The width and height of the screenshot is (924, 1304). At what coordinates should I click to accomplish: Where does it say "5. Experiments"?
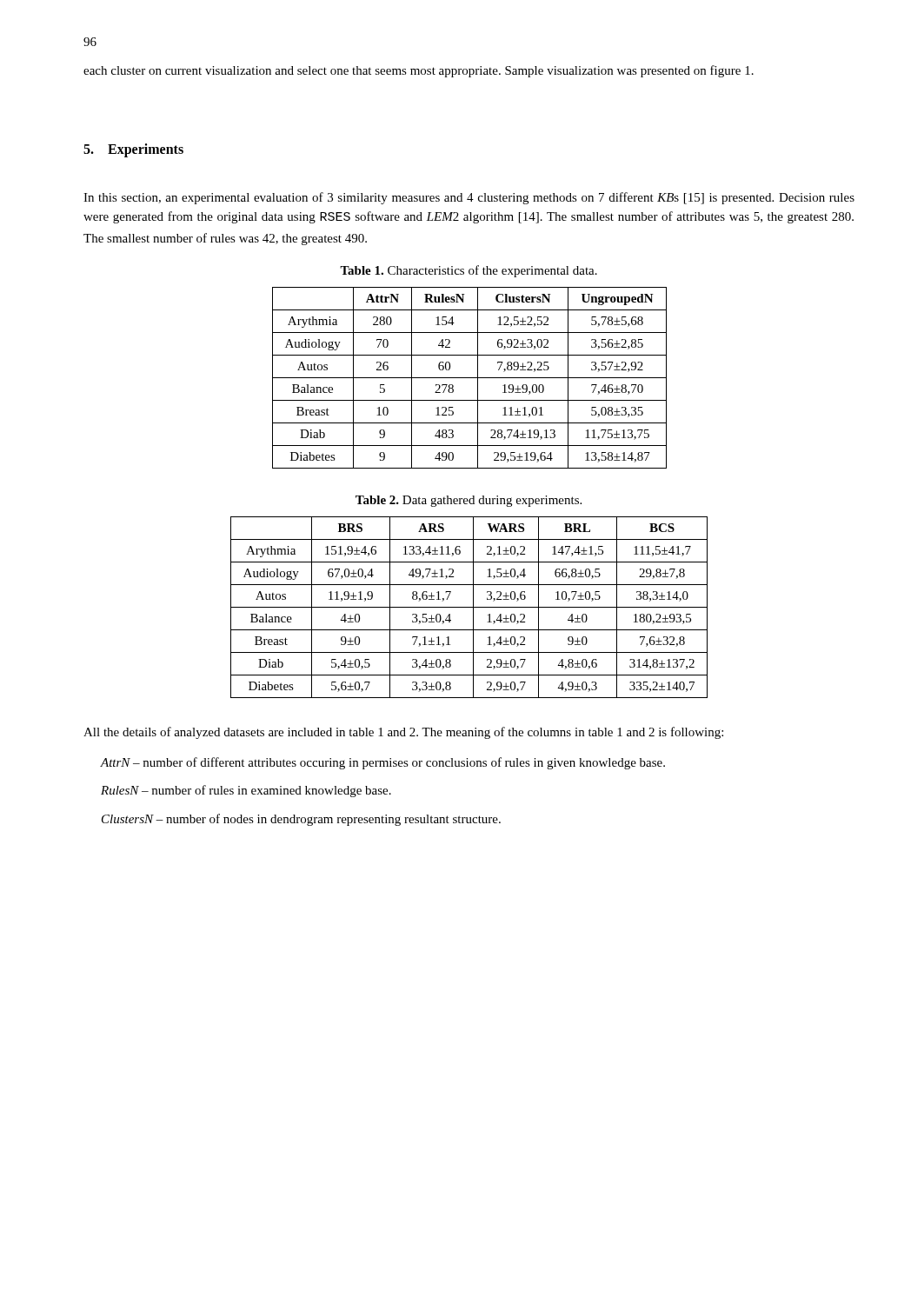[x=133, y=149]
